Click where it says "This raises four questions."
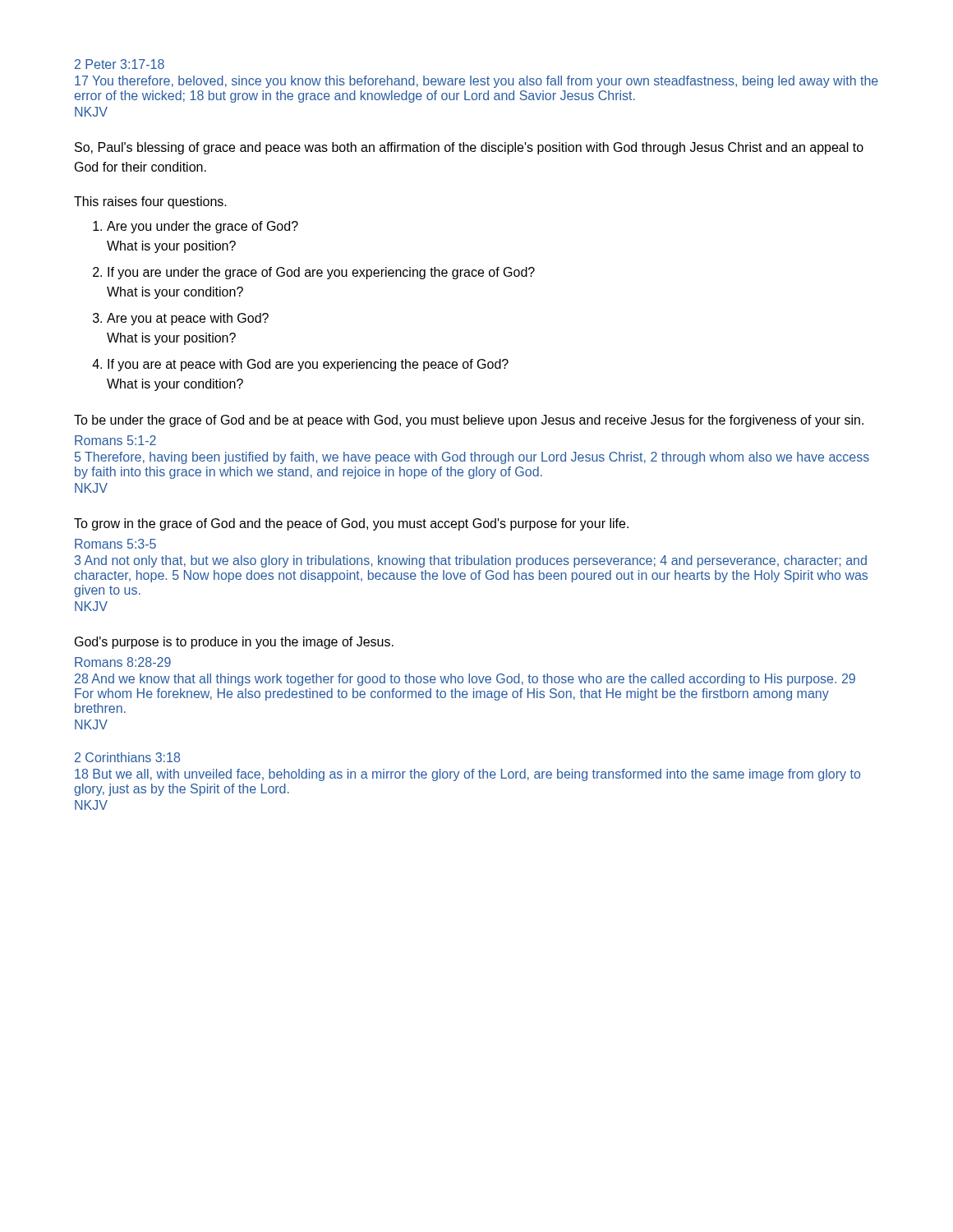Viewport: 953px width, 1232px height. click(151, 202)
